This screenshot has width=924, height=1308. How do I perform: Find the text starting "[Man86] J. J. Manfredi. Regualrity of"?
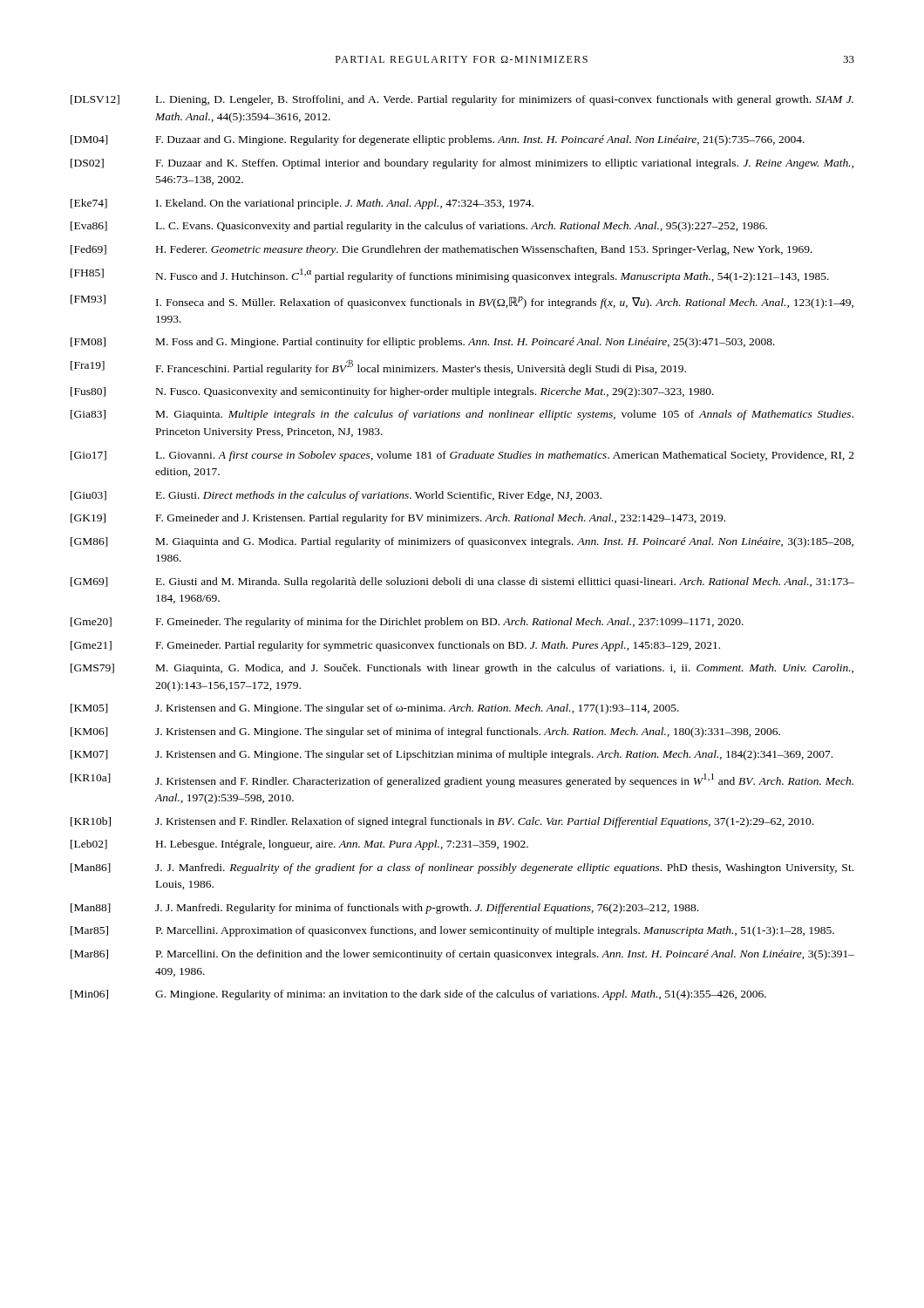pos(462,876)
